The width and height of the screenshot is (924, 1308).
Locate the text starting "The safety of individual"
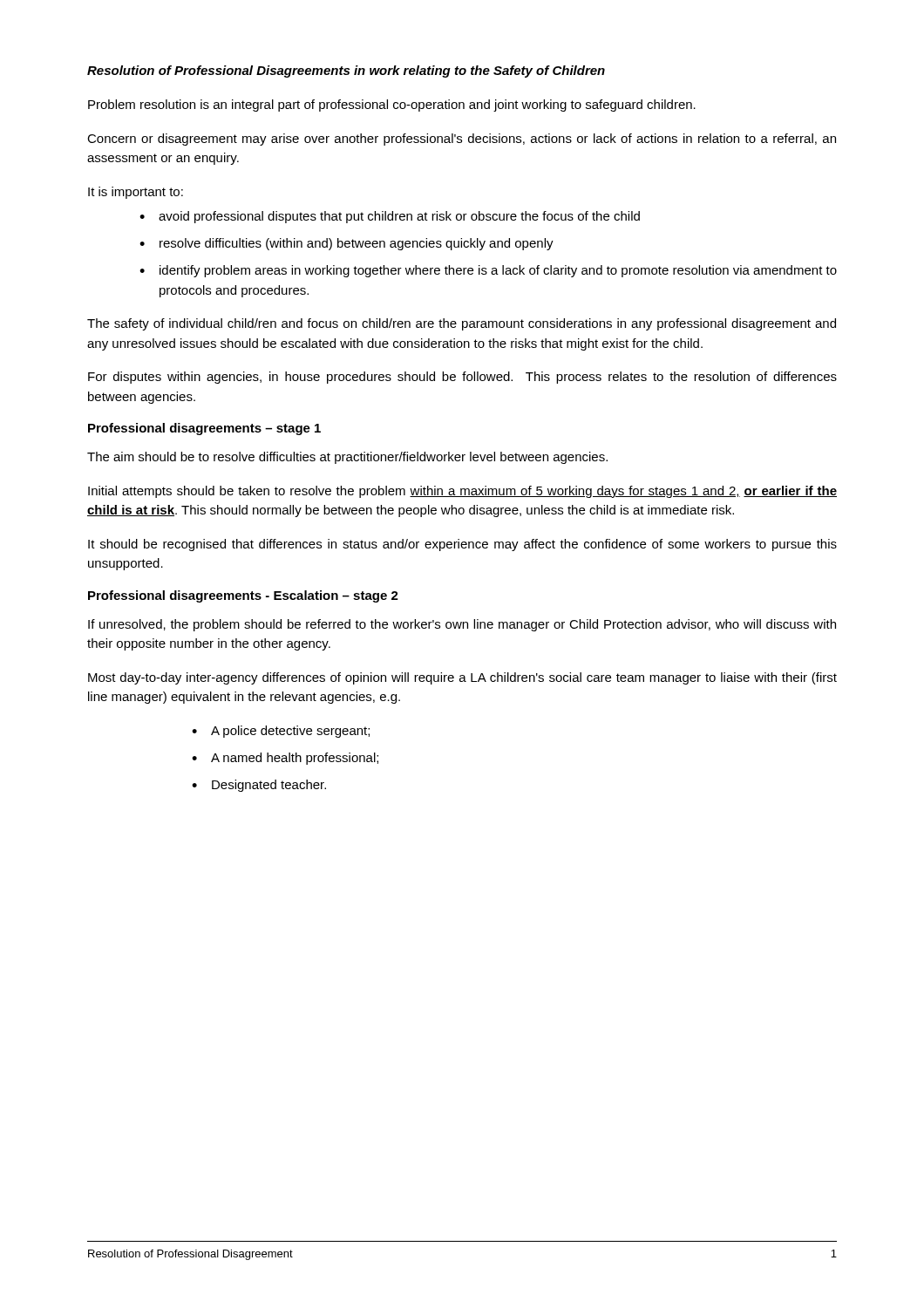click(462, 333)
